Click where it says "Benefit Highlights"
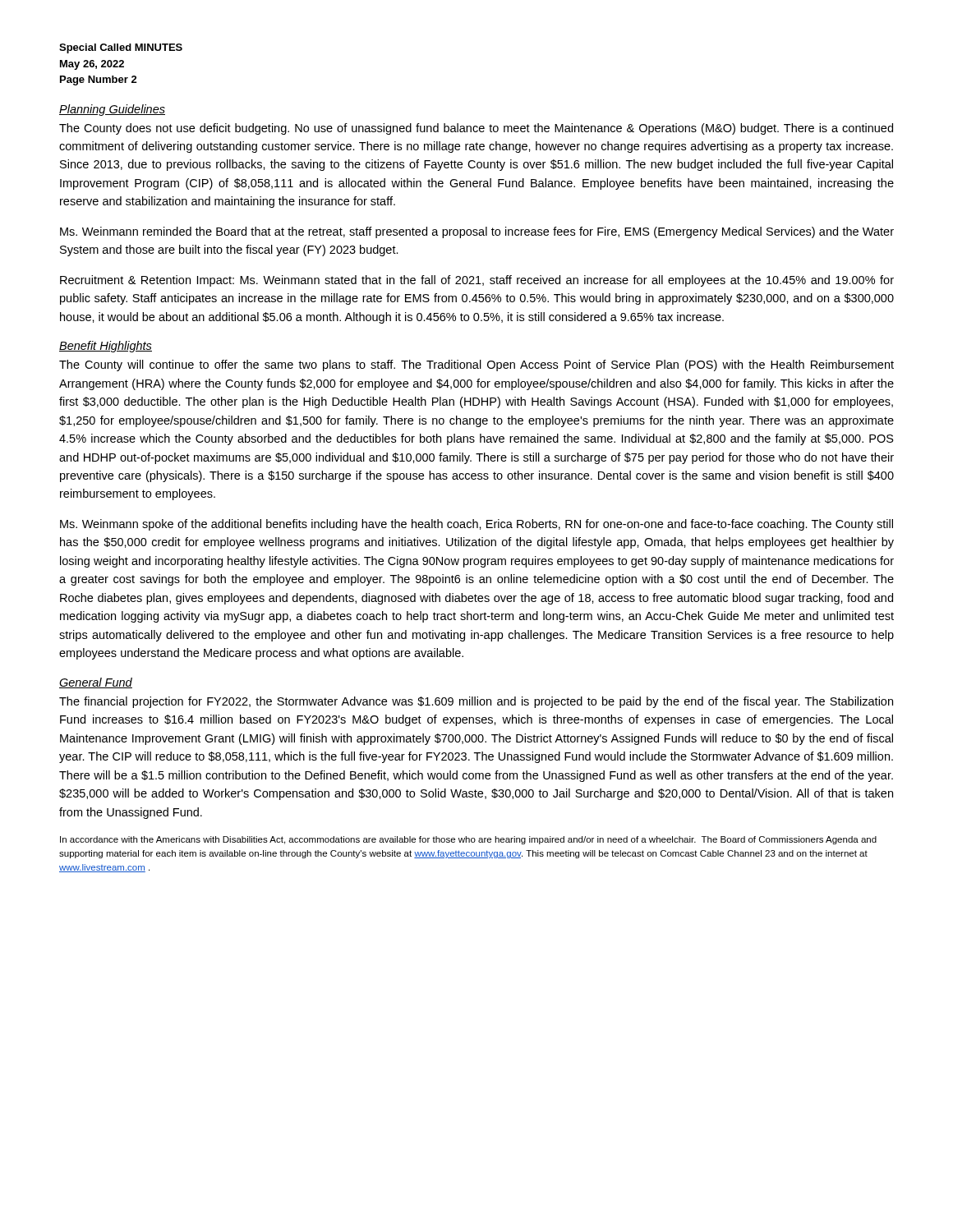 click(105, 346)
